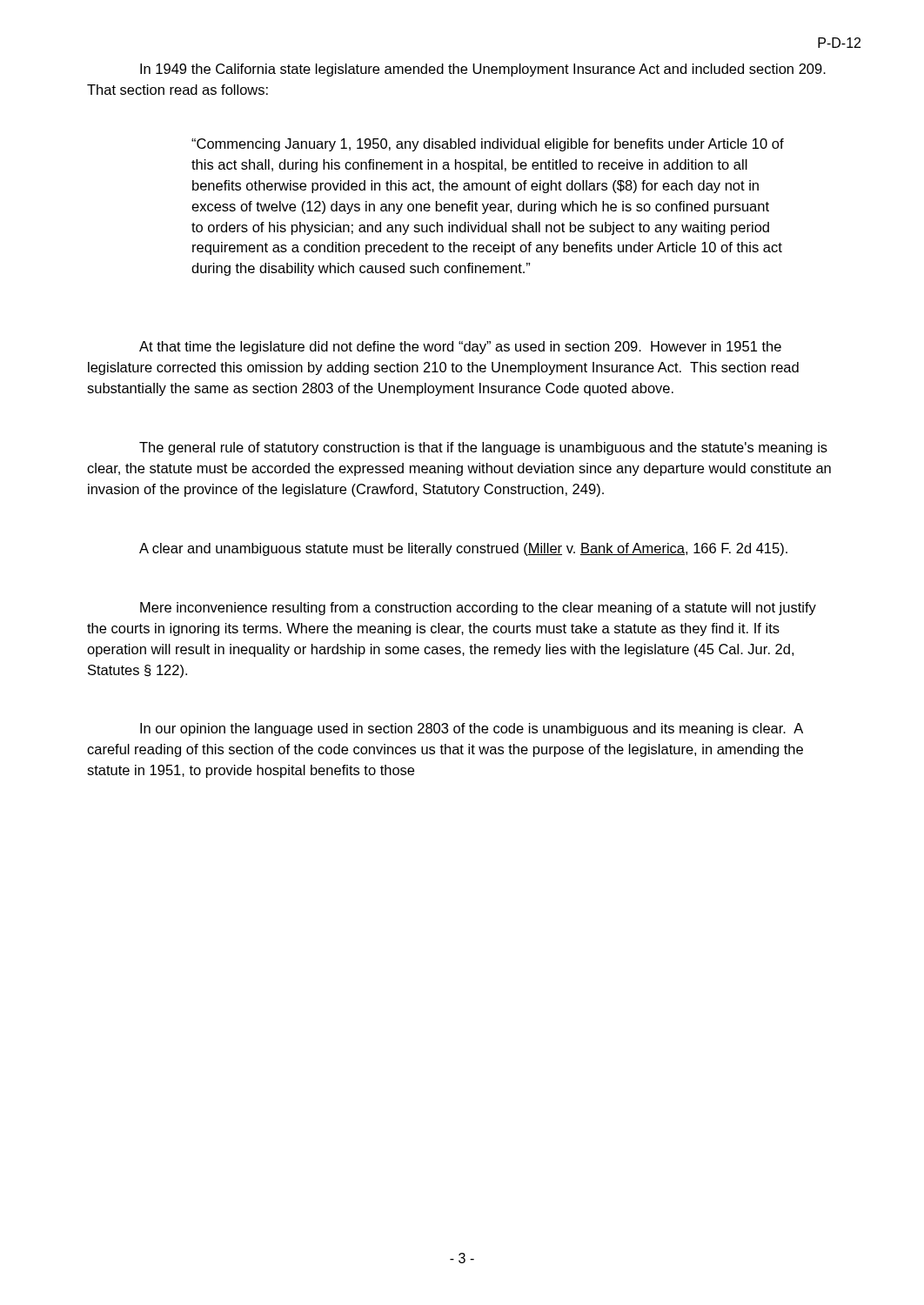Click the passage that begins "At that time the legislature did"

(443, 367)
